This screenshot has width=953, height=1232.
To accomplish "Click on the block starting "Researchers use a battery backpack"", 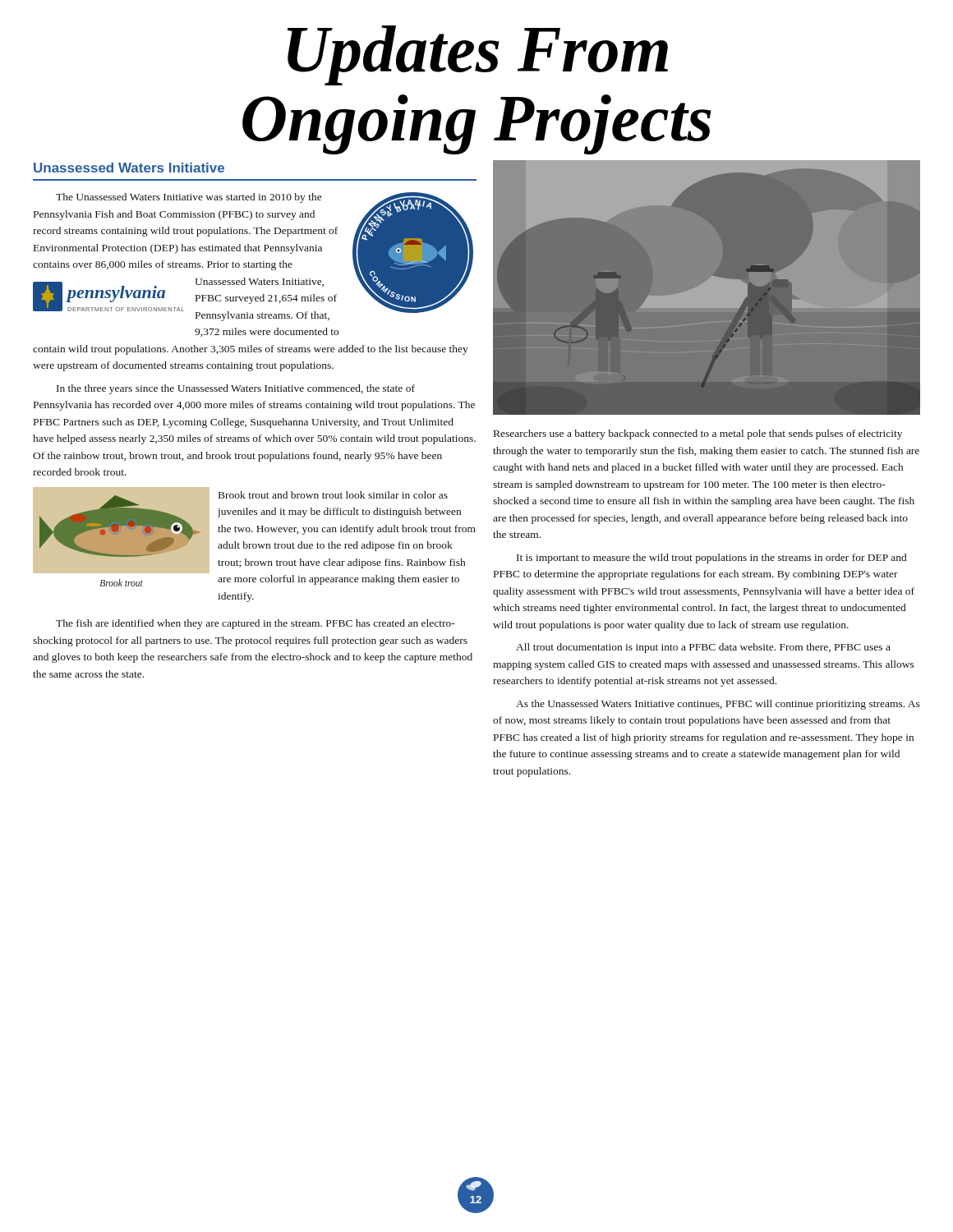I will pos(707,603).
